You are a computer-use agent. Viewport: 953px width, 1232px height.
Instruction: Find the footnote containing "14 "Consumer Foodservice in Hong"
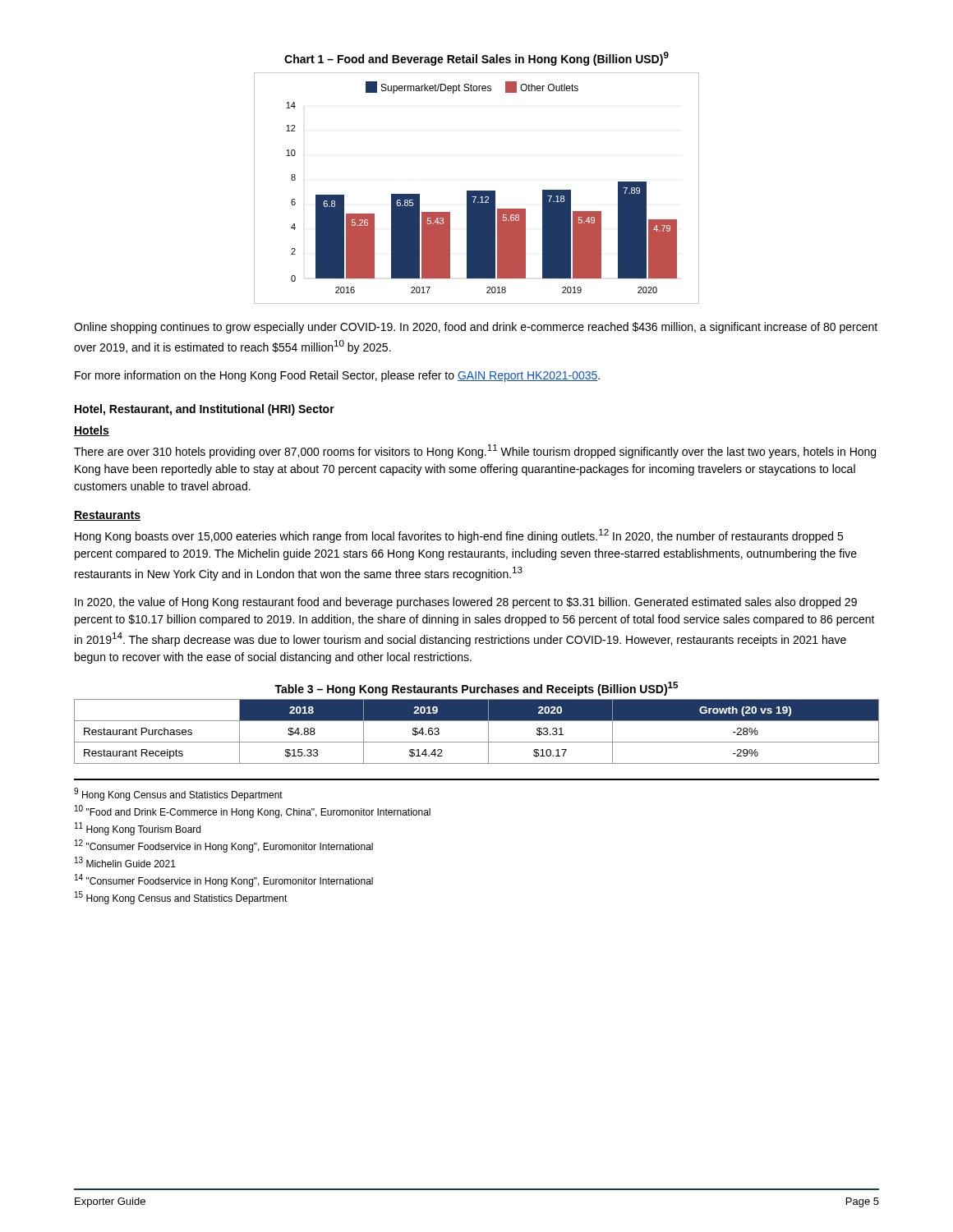pos(224,880)
